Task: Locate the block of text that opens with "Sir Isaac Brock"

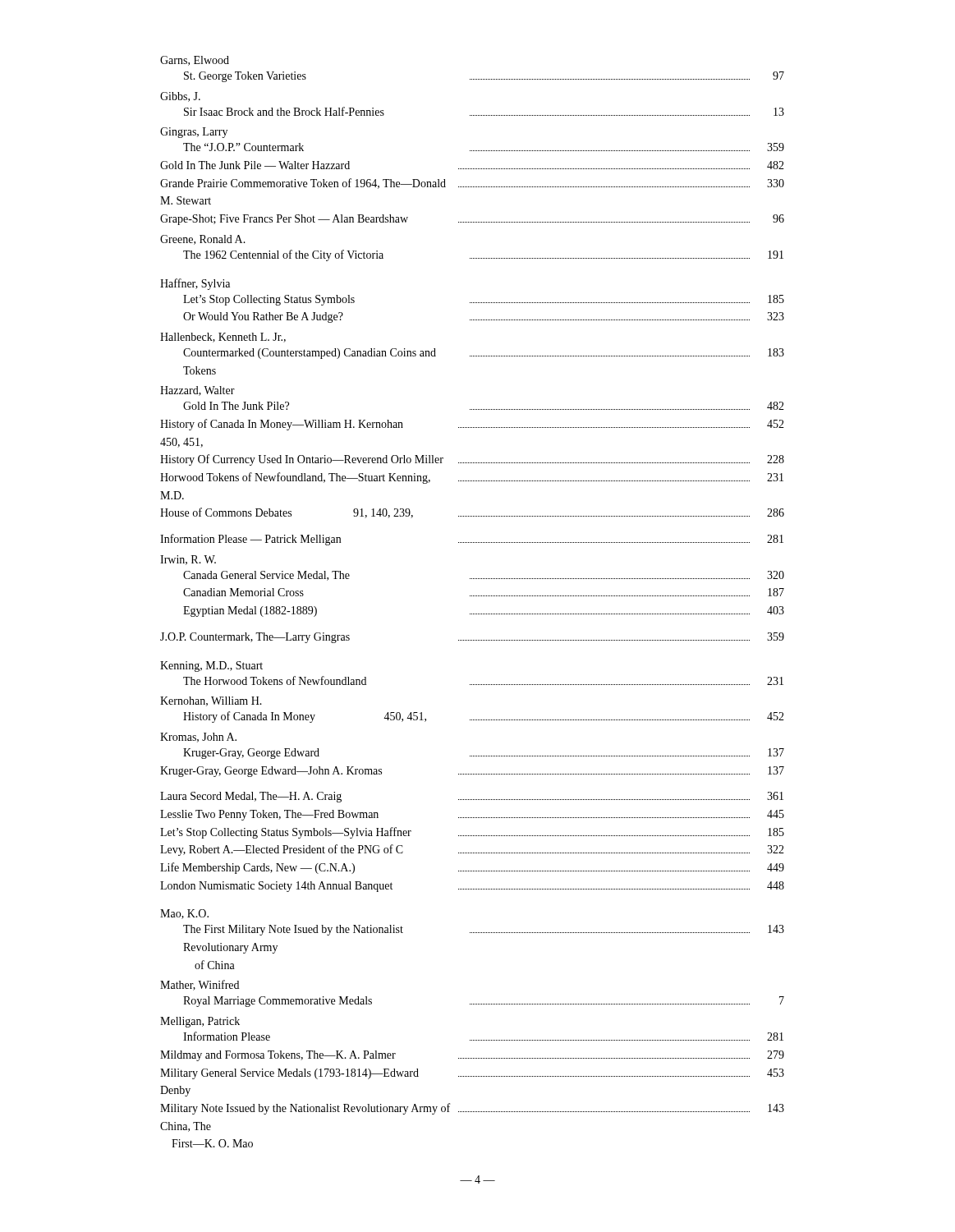Action: point(484,112)
